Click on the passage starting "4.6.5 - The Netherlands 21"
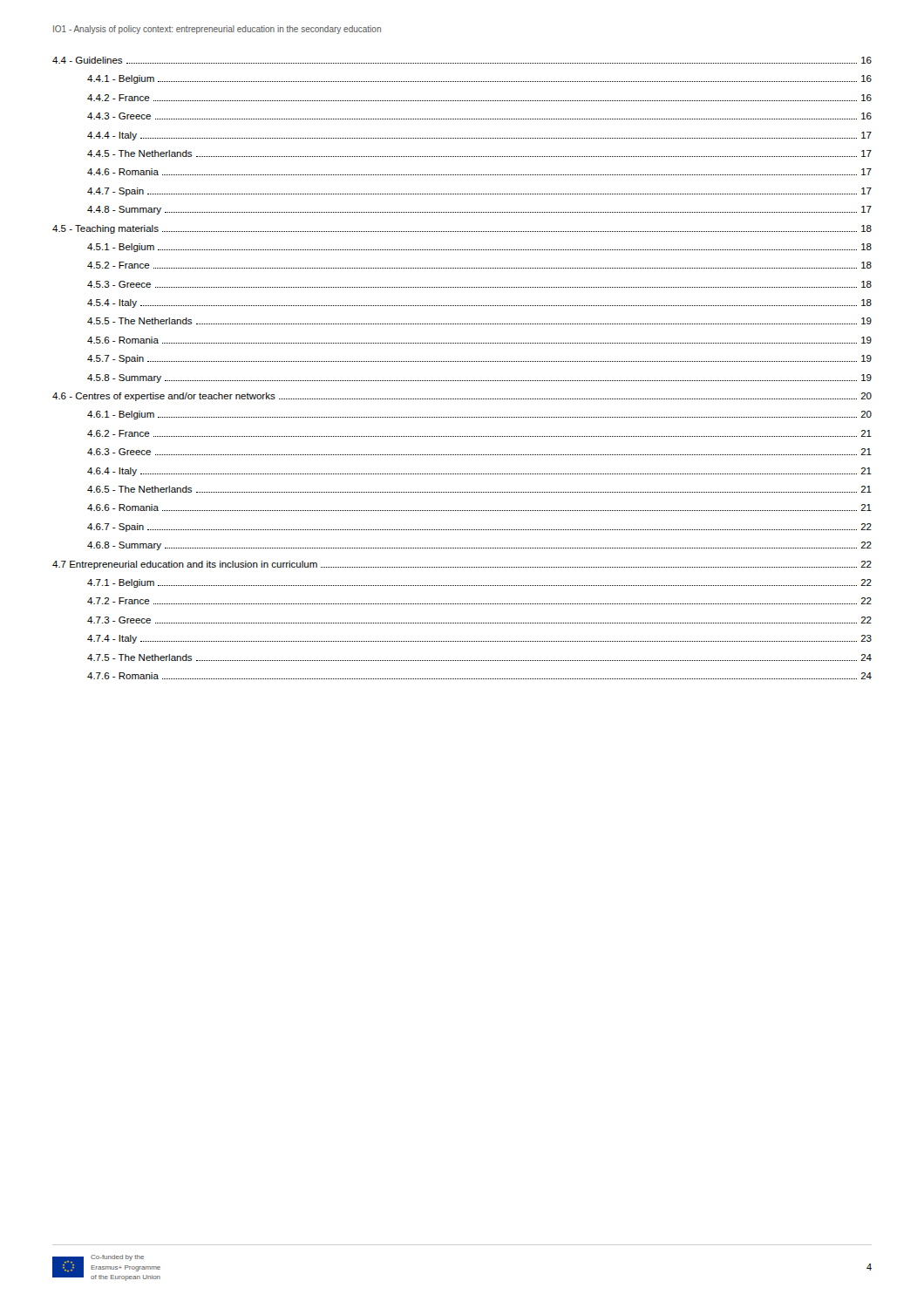This screenshot has height=1308, width=924. point(479,489)
